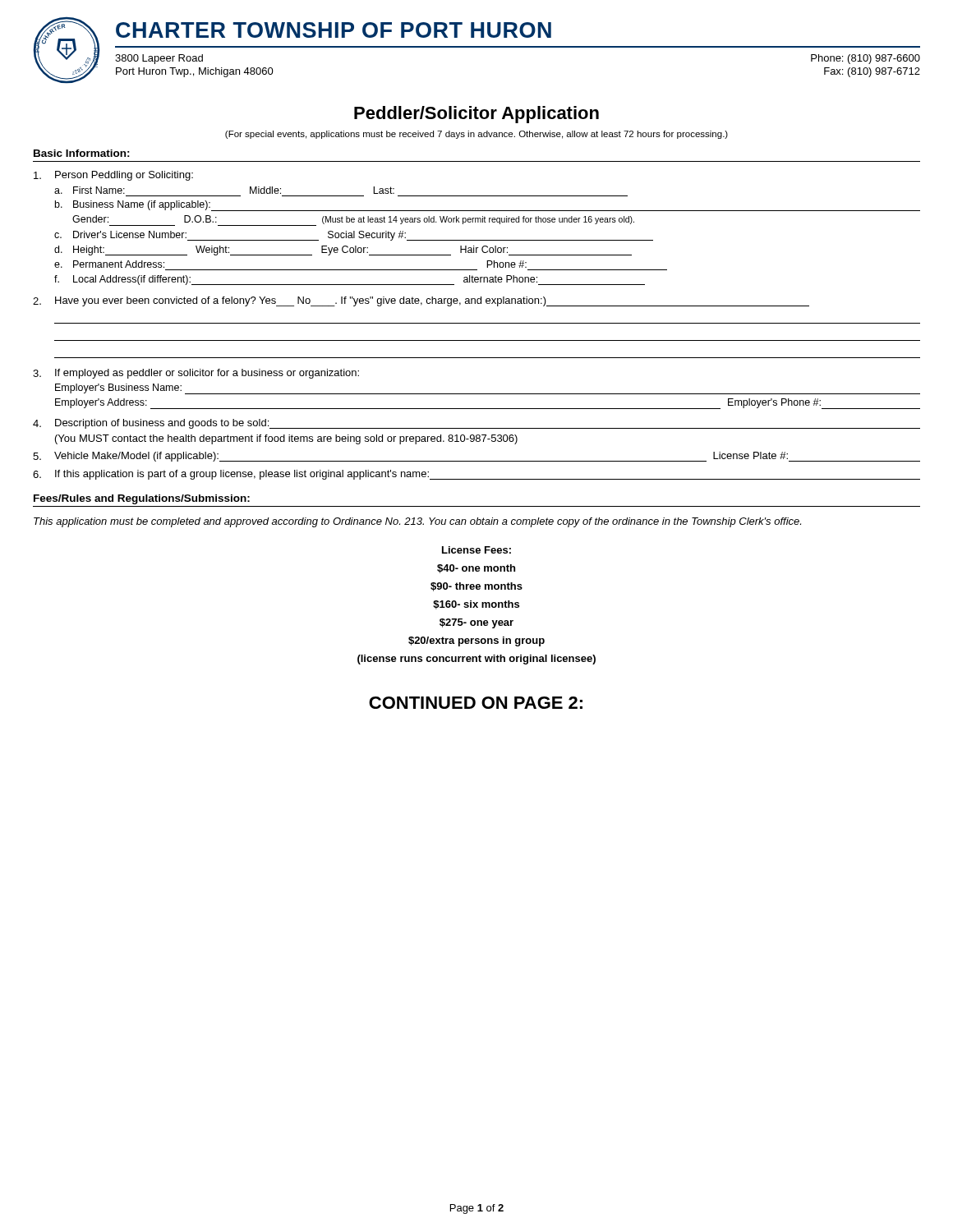Click on the title that reads "Peddler/Solicitor Application"
Viewport: 953px width, 1232px height.
pyautogui.click(x=476, y=113)
